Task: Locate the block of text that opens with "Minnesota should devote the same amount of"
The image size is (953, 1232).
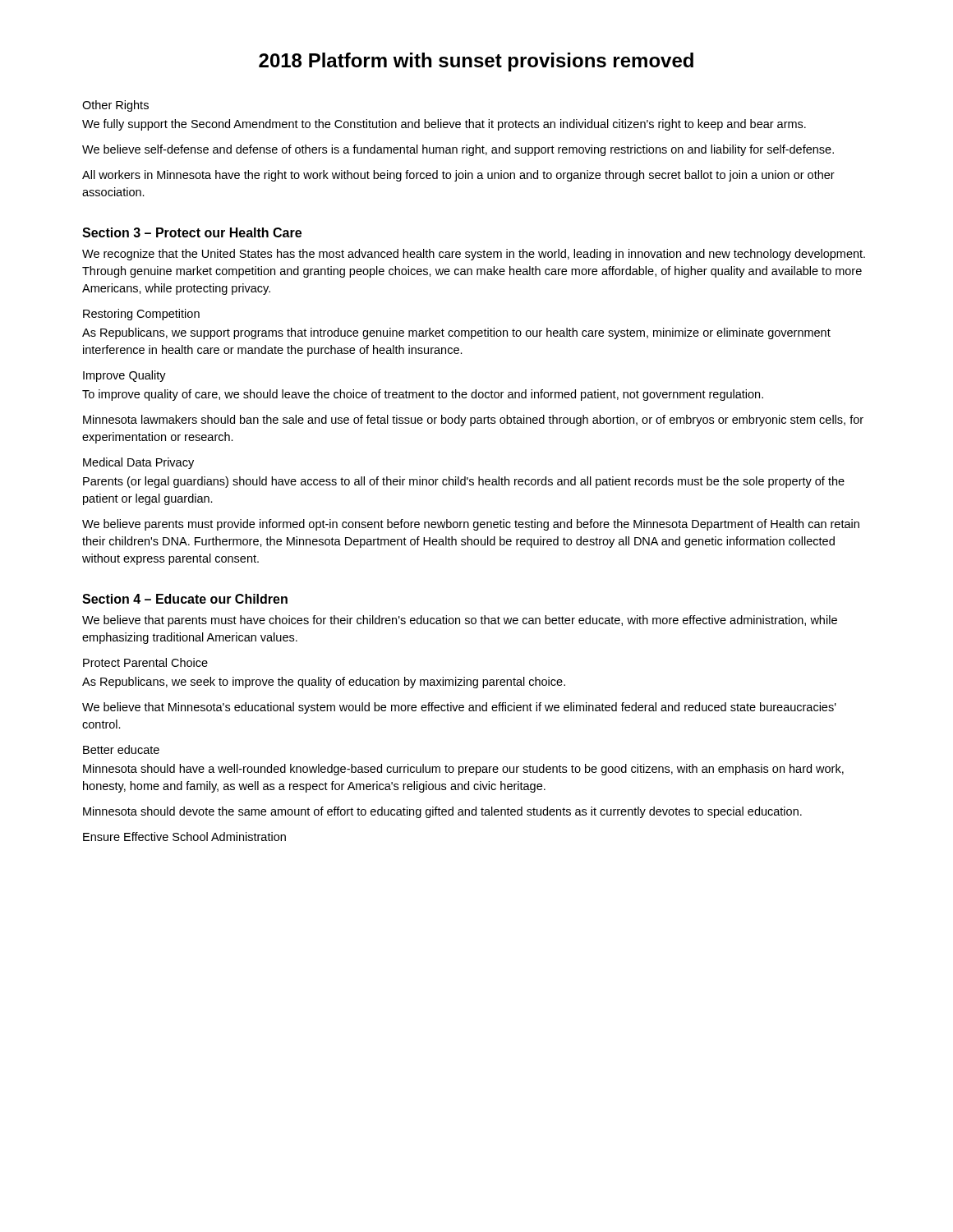Action: point(442,812)
